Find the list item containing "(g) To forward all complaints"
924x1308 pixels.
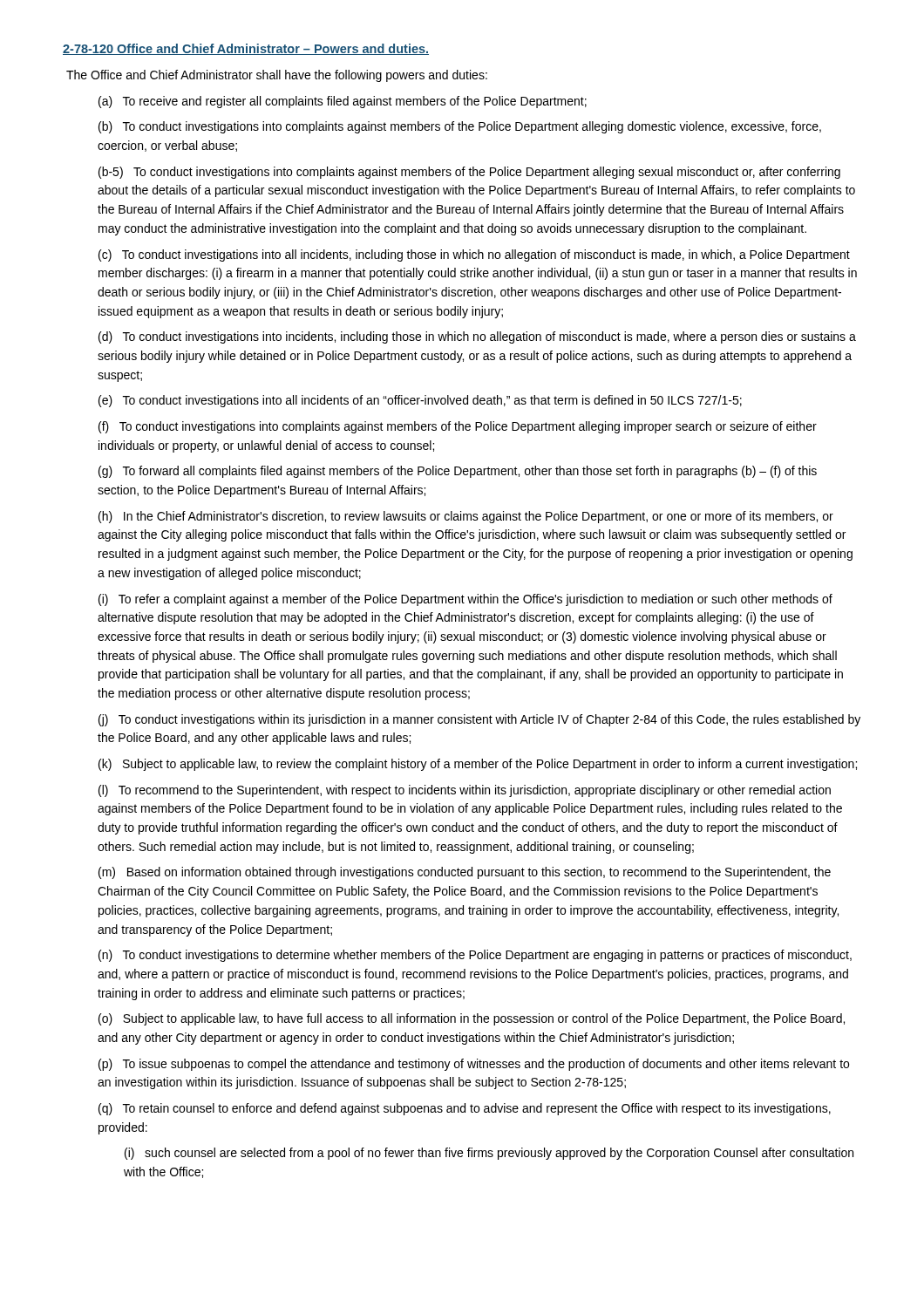pyautogui.click(x=457, y=481)
